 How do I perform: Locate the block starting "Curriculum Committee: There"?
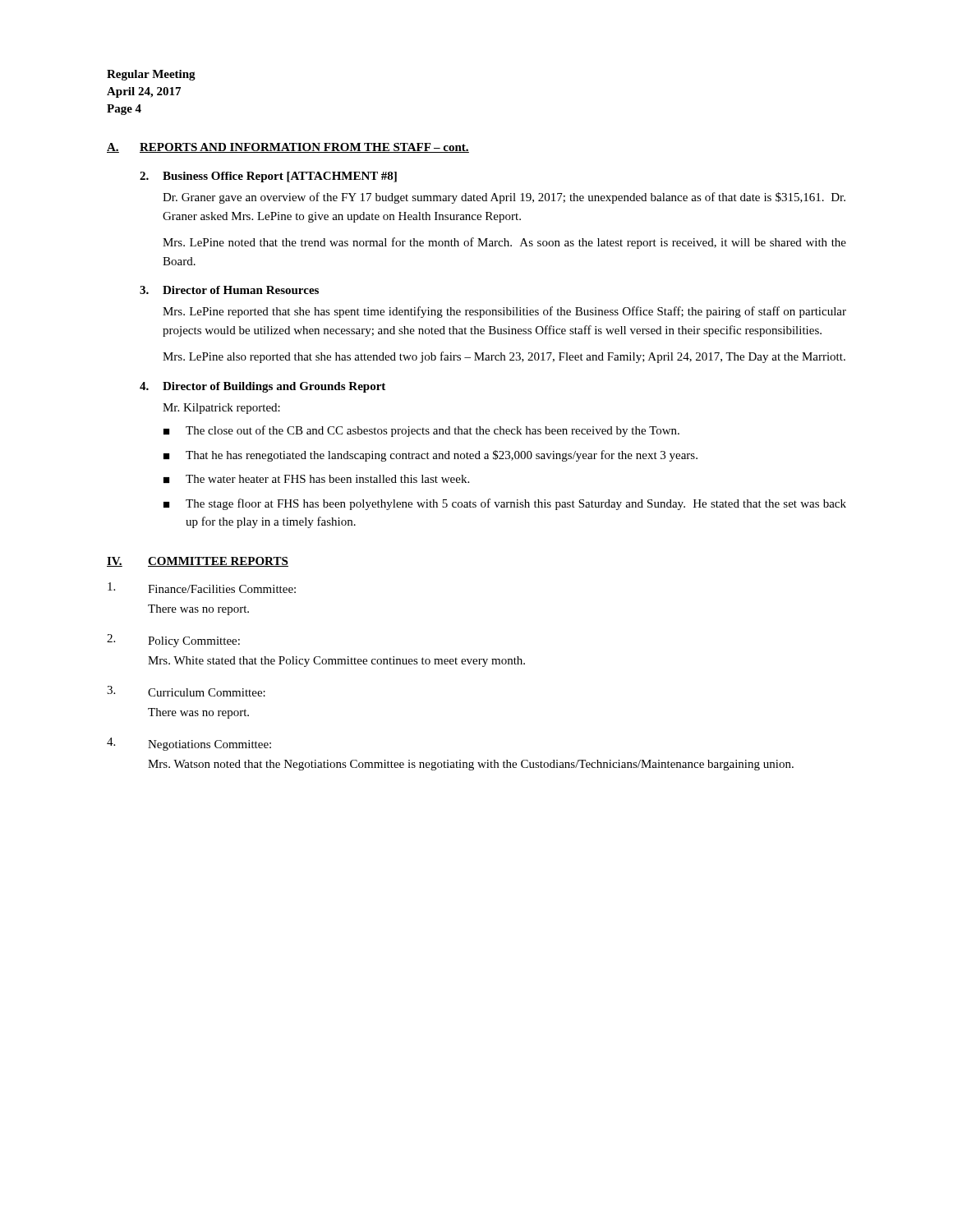tap(207, 692)
